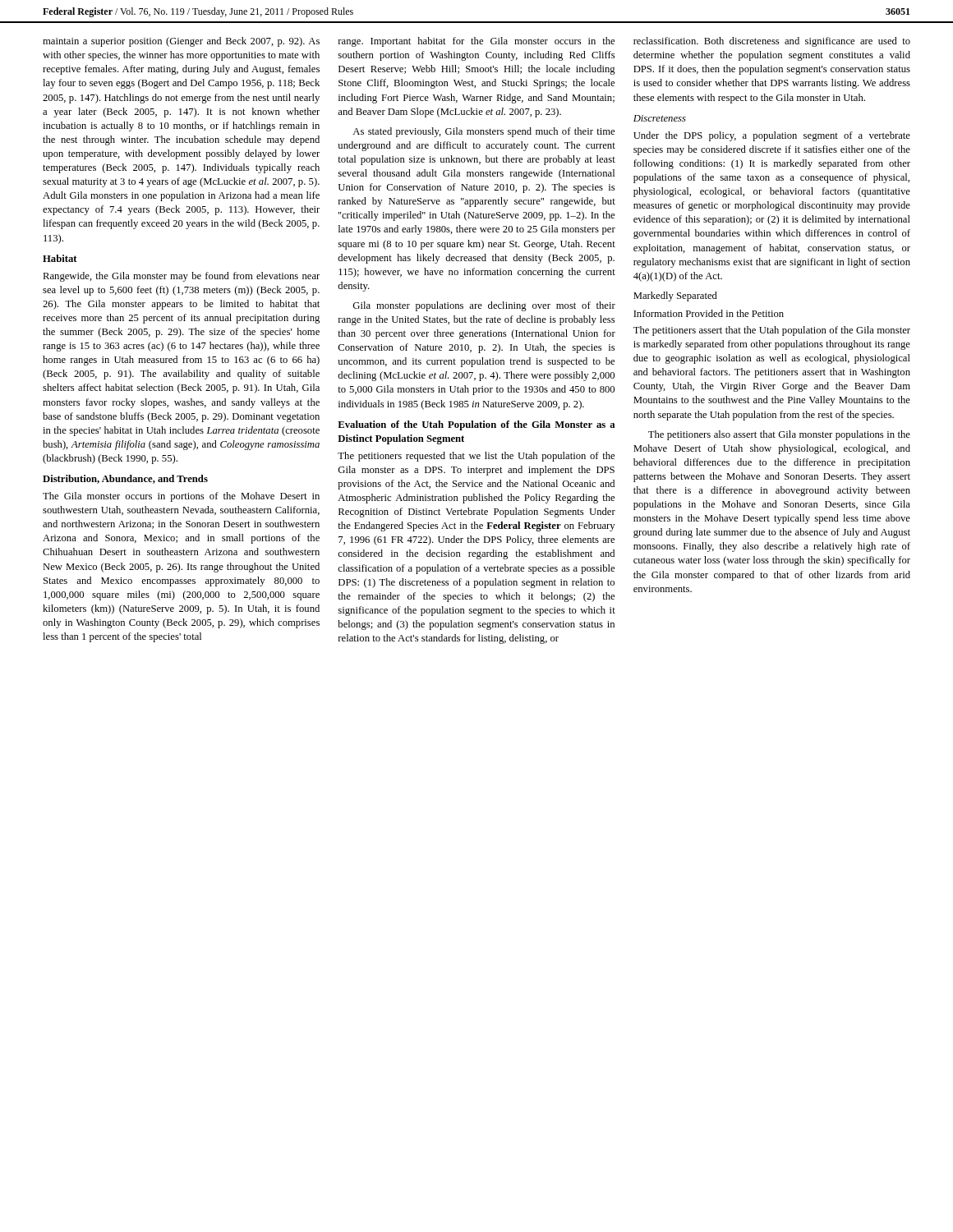Locate the section header that says "Information Provided in the Petition"

click(x=772, y=314)
